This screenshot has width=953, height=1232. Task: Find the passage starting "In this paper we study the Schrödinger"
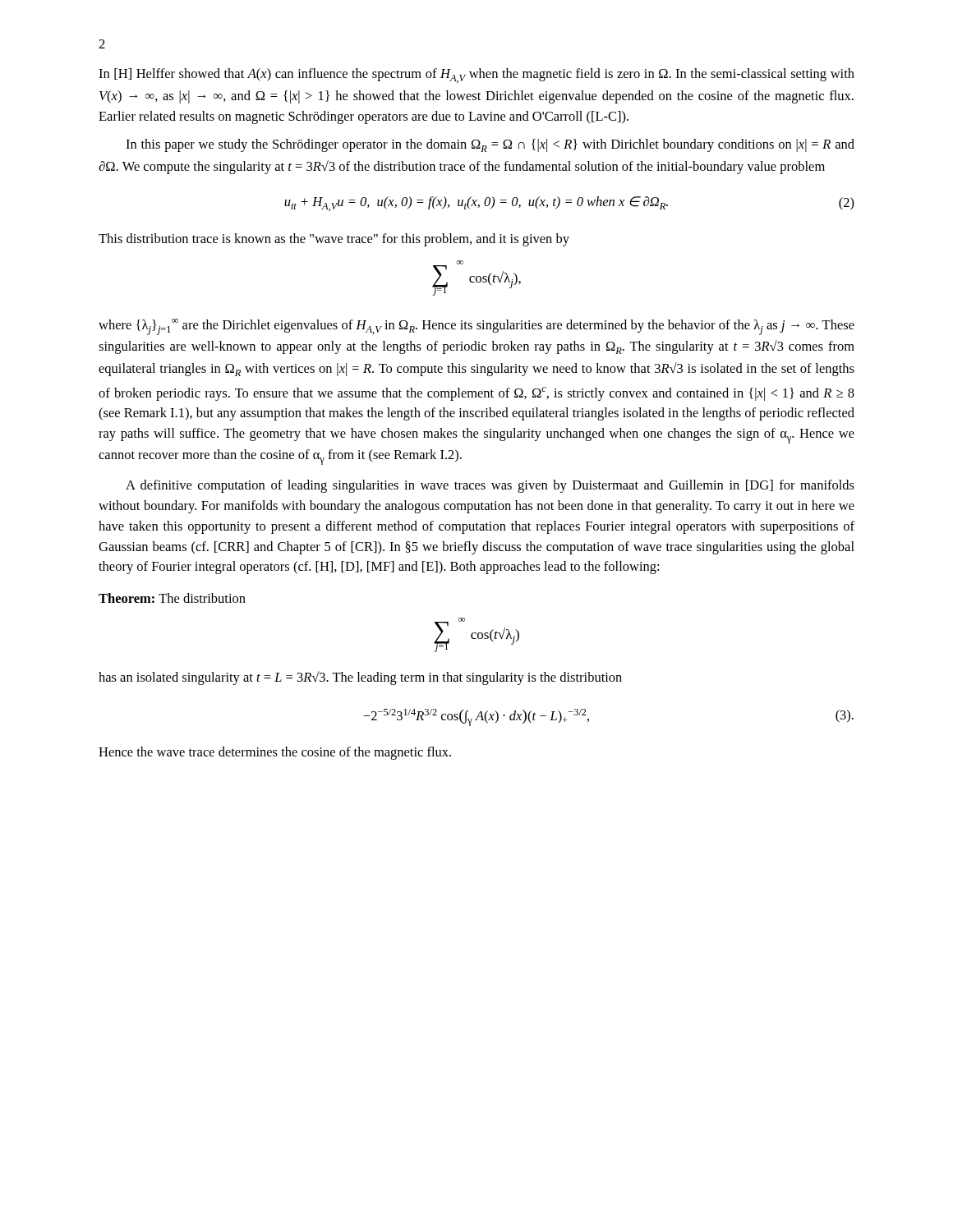click(x=476, y=156)
